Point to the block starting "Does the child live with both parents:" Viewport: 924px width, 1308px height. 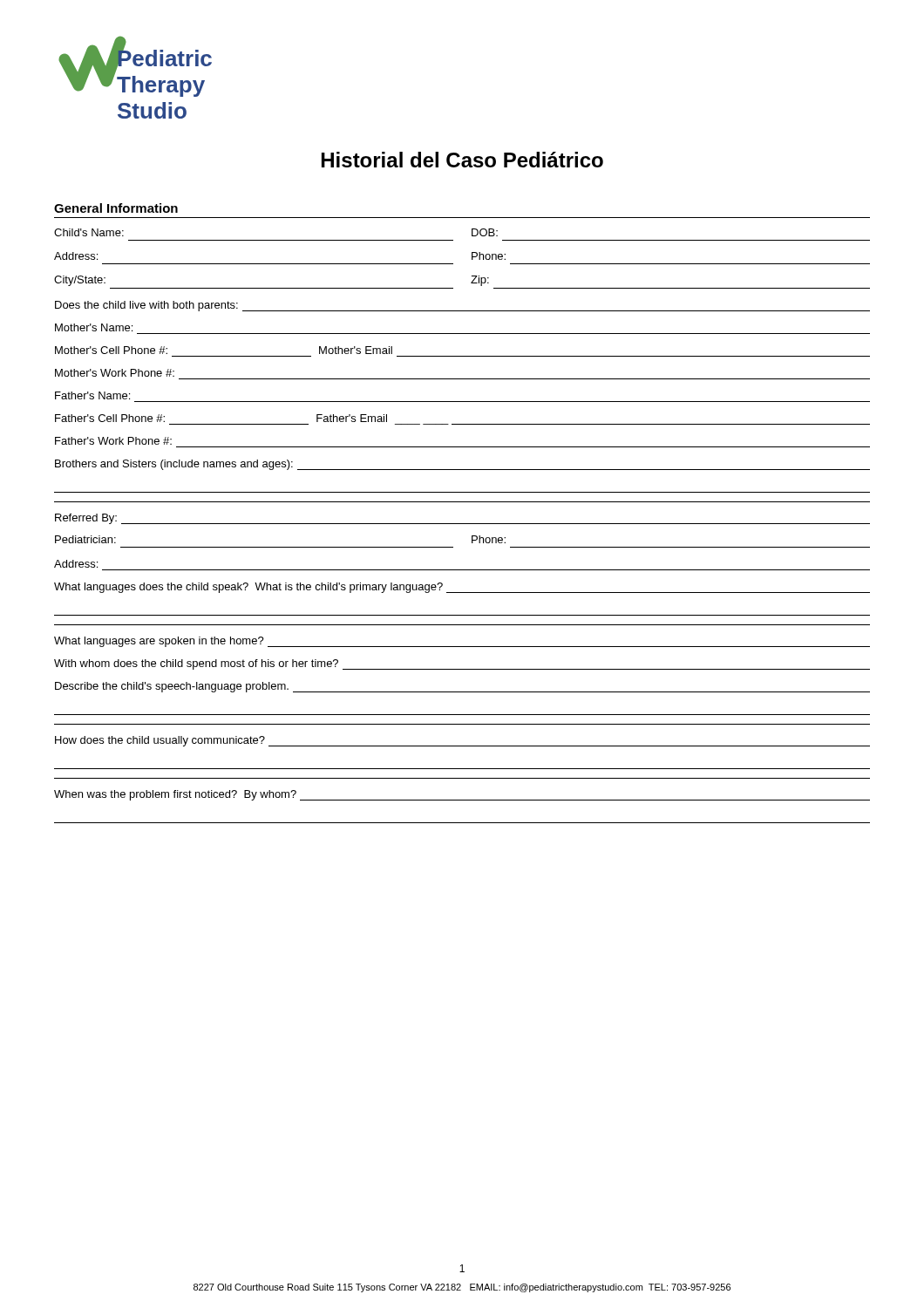[x=462, y=304]
